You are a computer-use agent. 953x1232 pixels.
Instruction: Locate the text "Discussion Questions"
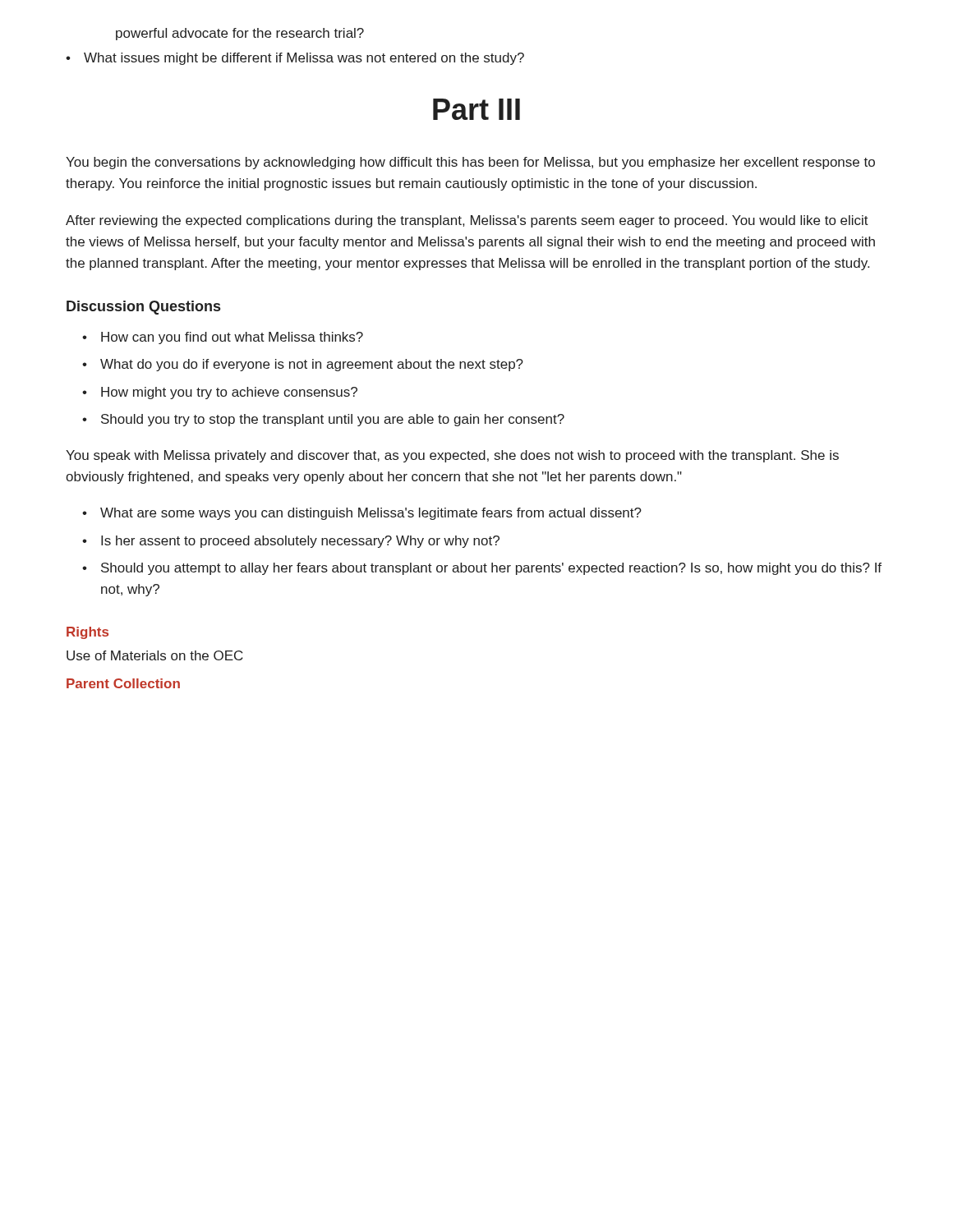click(143, 306)
